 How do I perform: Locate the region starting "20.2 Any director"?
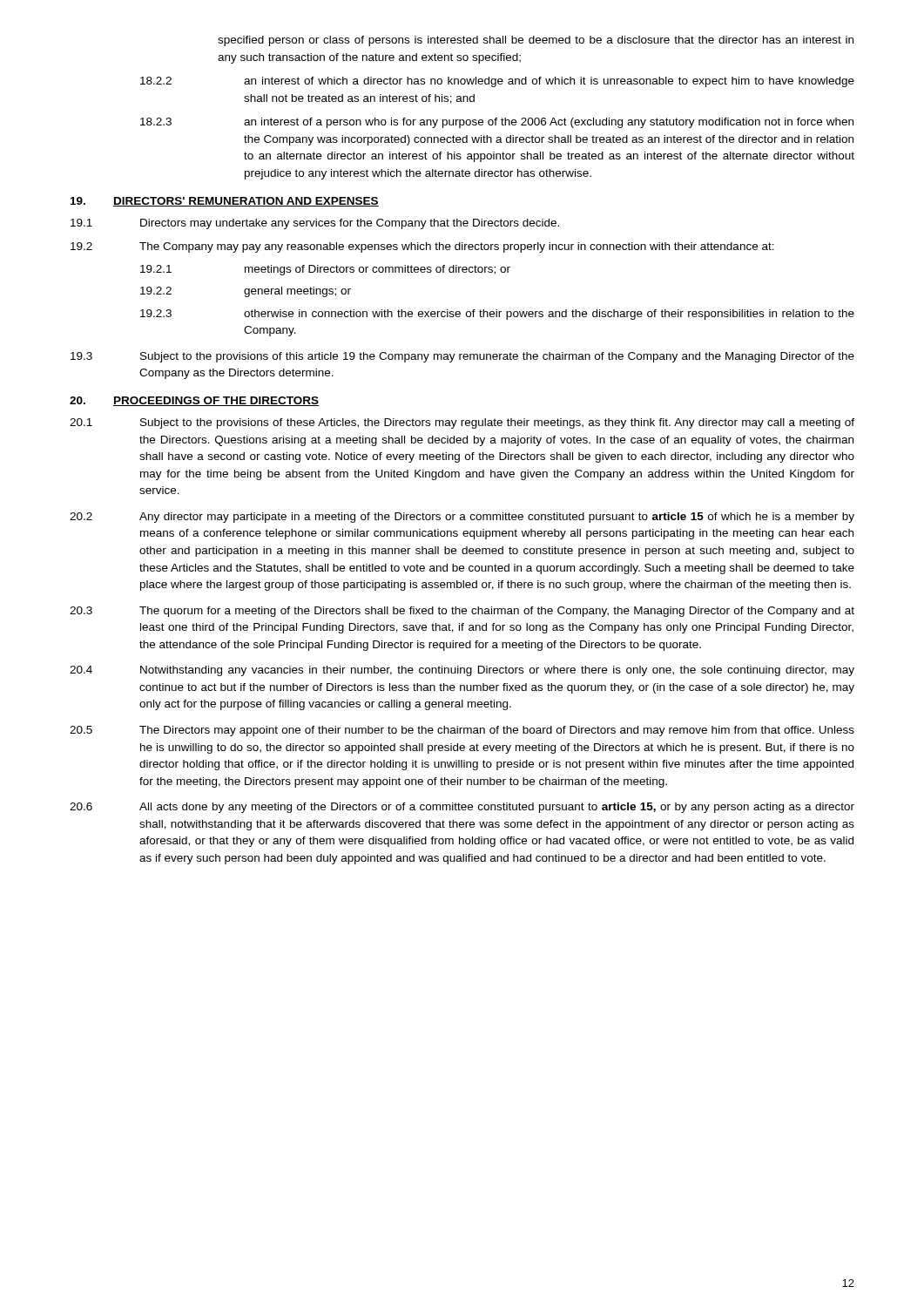pyautogui.click(x=462, y=550)
